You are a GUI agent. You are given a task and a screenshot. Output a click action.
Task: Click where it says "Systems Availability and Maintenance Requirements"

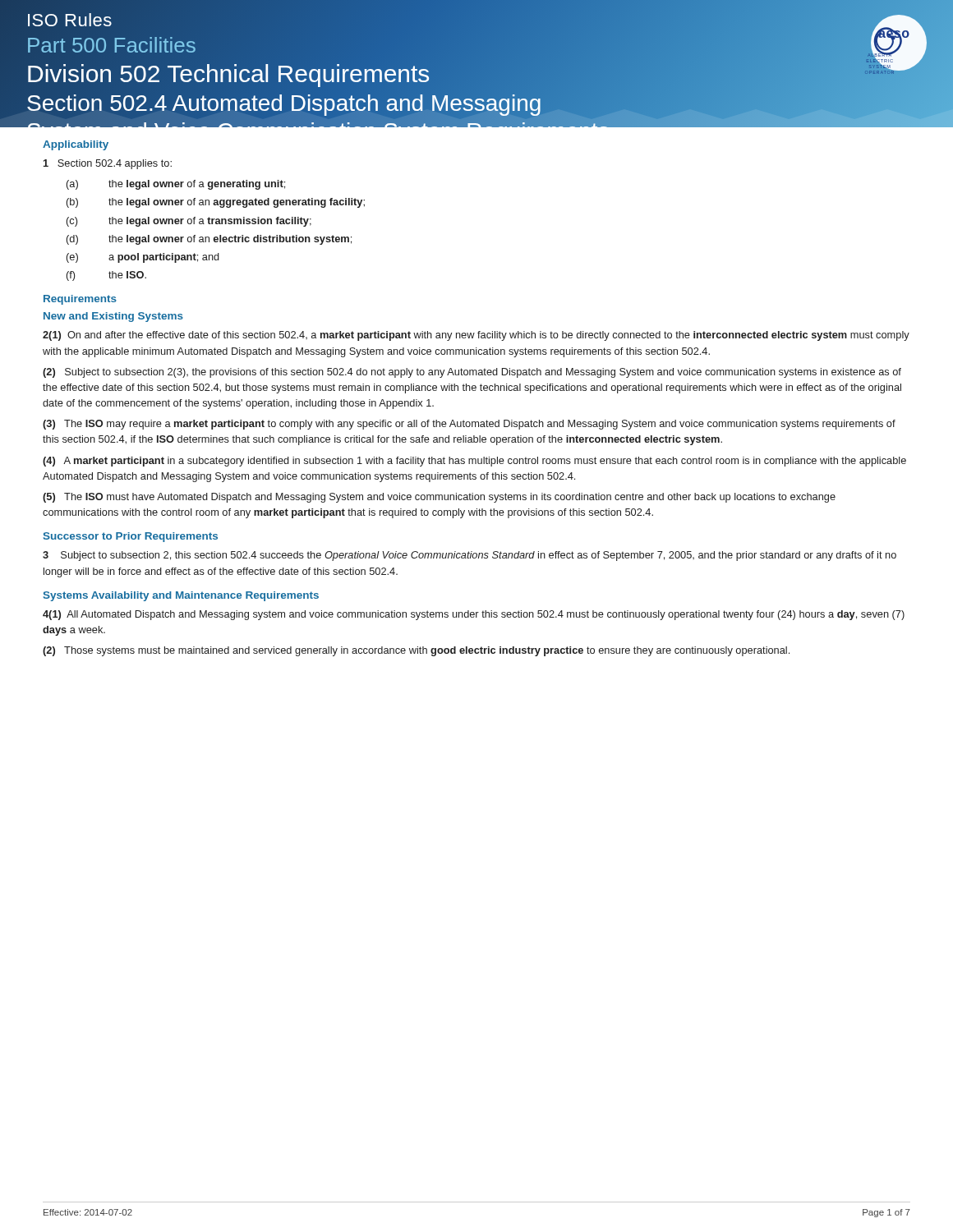pos(181,595)
